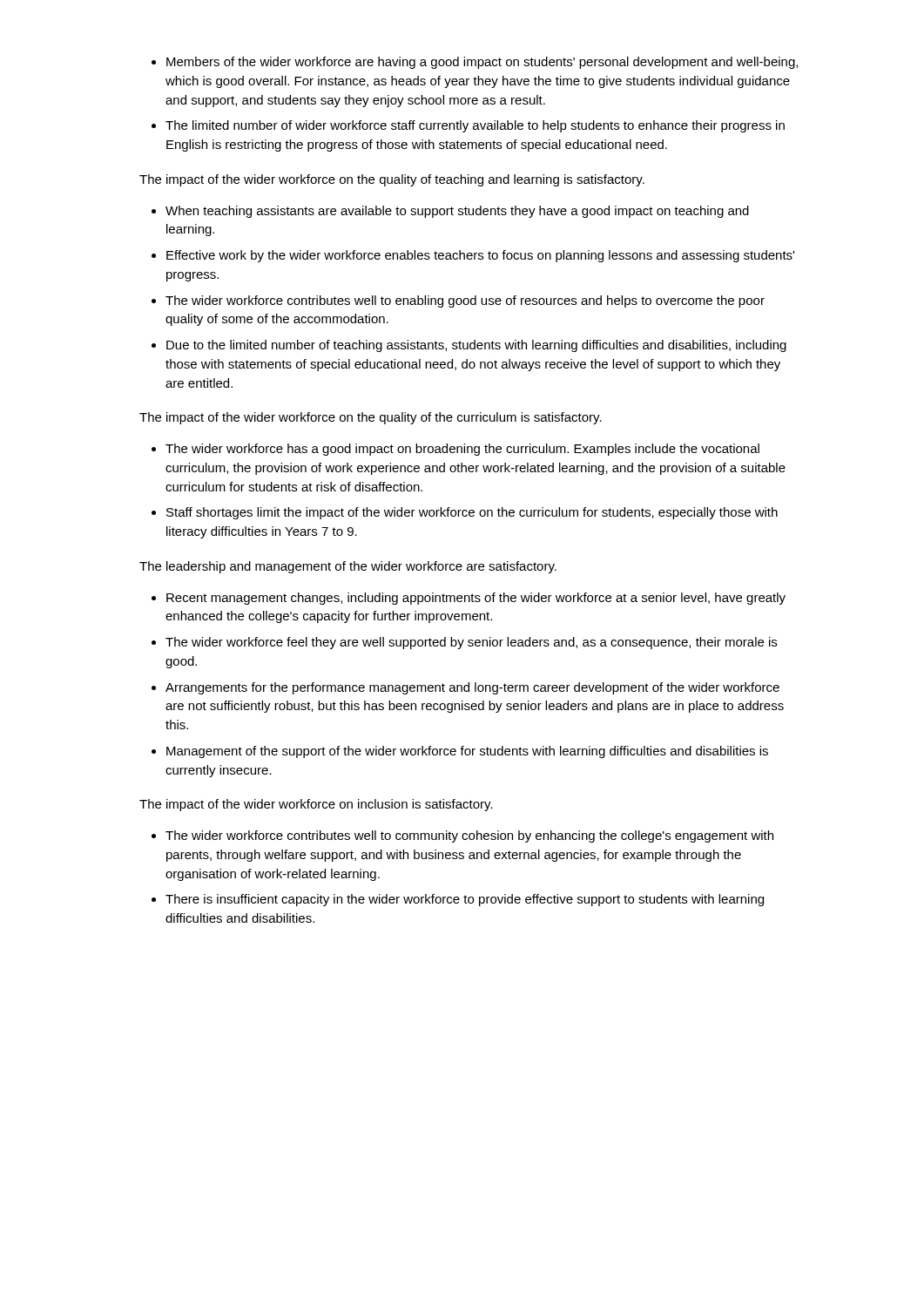Select the text starting "The wider workforce contributes well to community cohesion"
Screen dimensions: 1307x924
coord(470,854)
